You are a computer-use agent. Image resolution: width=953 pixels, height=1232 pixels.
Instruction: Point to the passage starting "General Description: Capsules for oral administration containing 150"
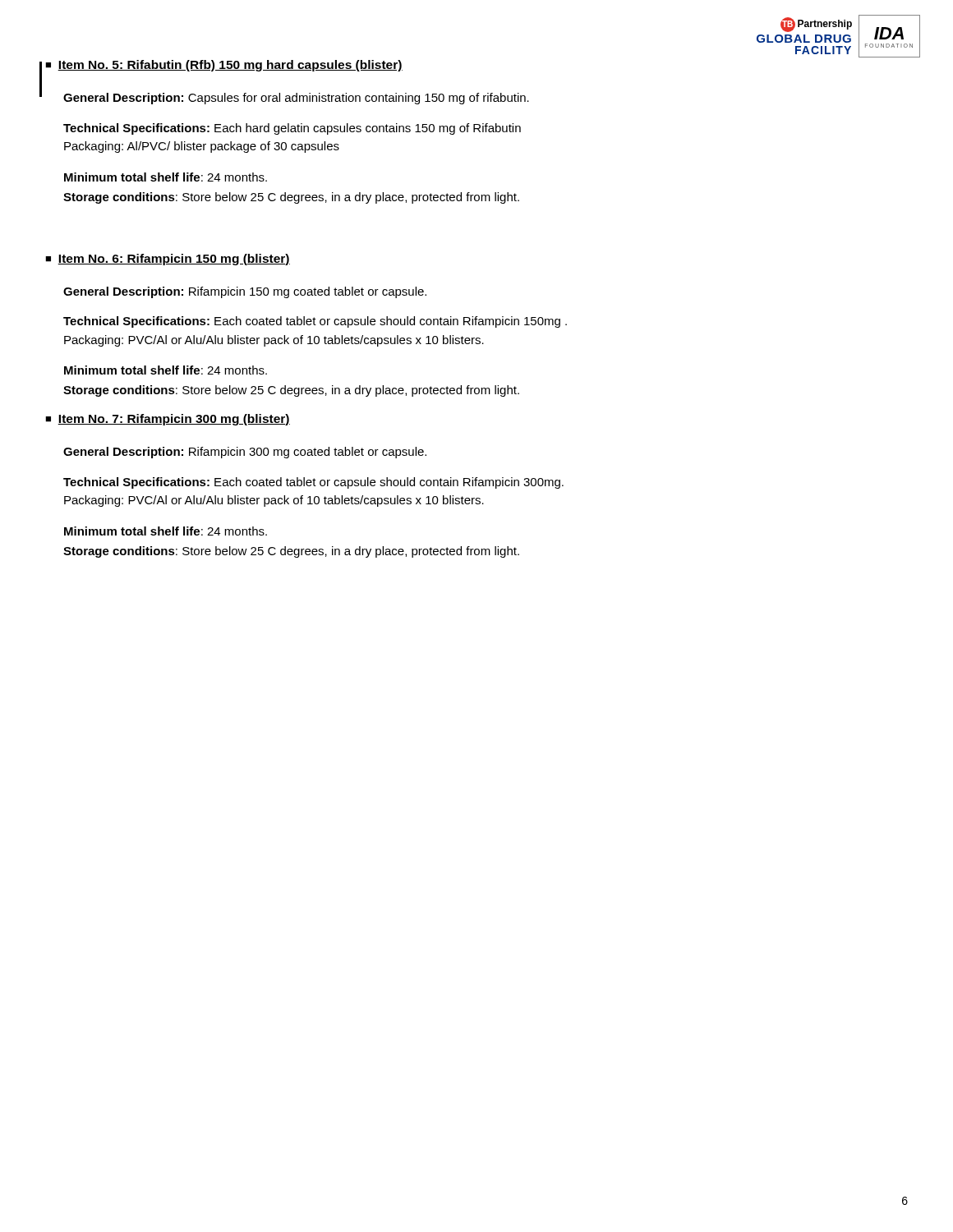296,97
